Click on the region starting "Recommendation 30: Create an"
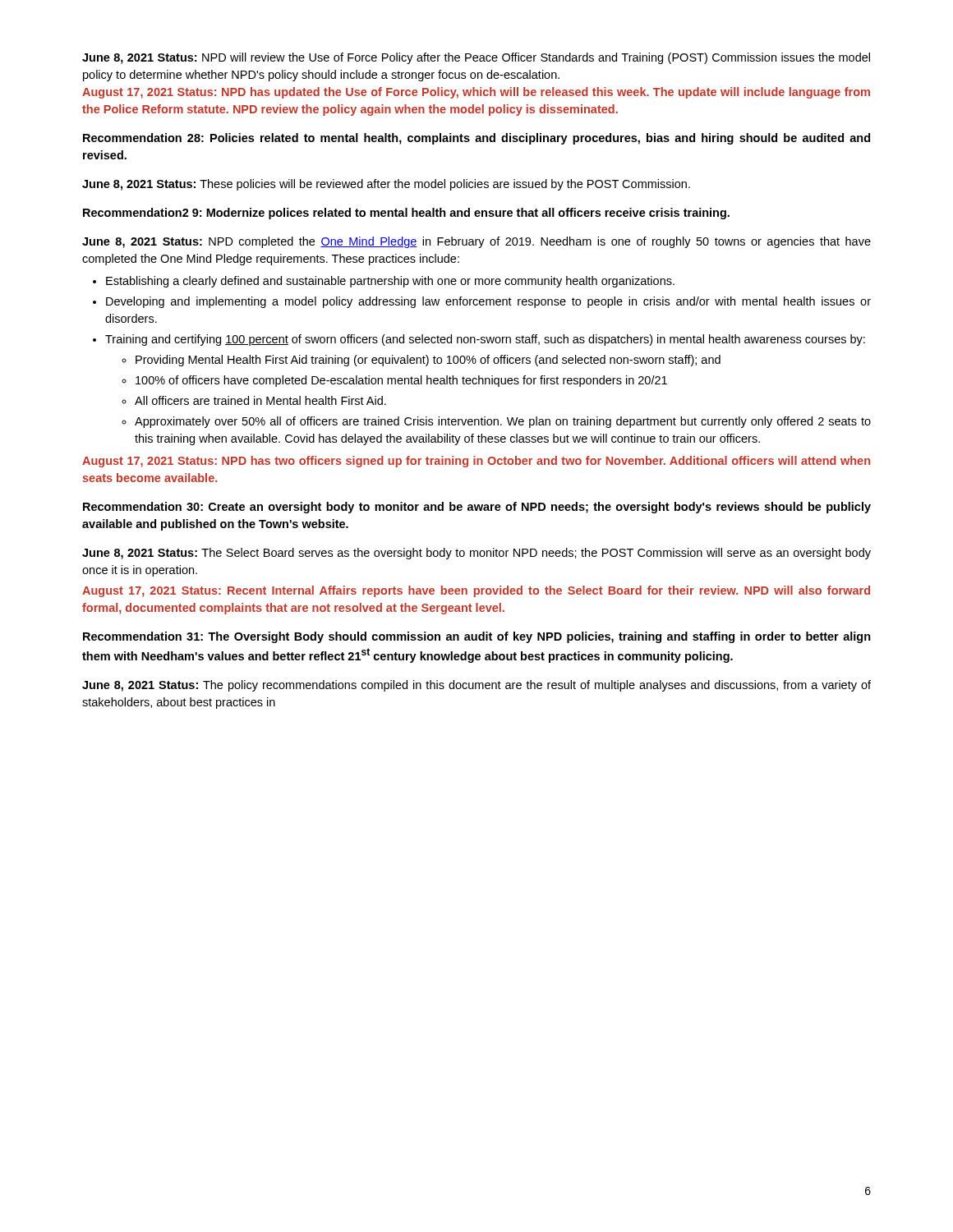Screen dimensions: 1232x953 click(476, 516)
